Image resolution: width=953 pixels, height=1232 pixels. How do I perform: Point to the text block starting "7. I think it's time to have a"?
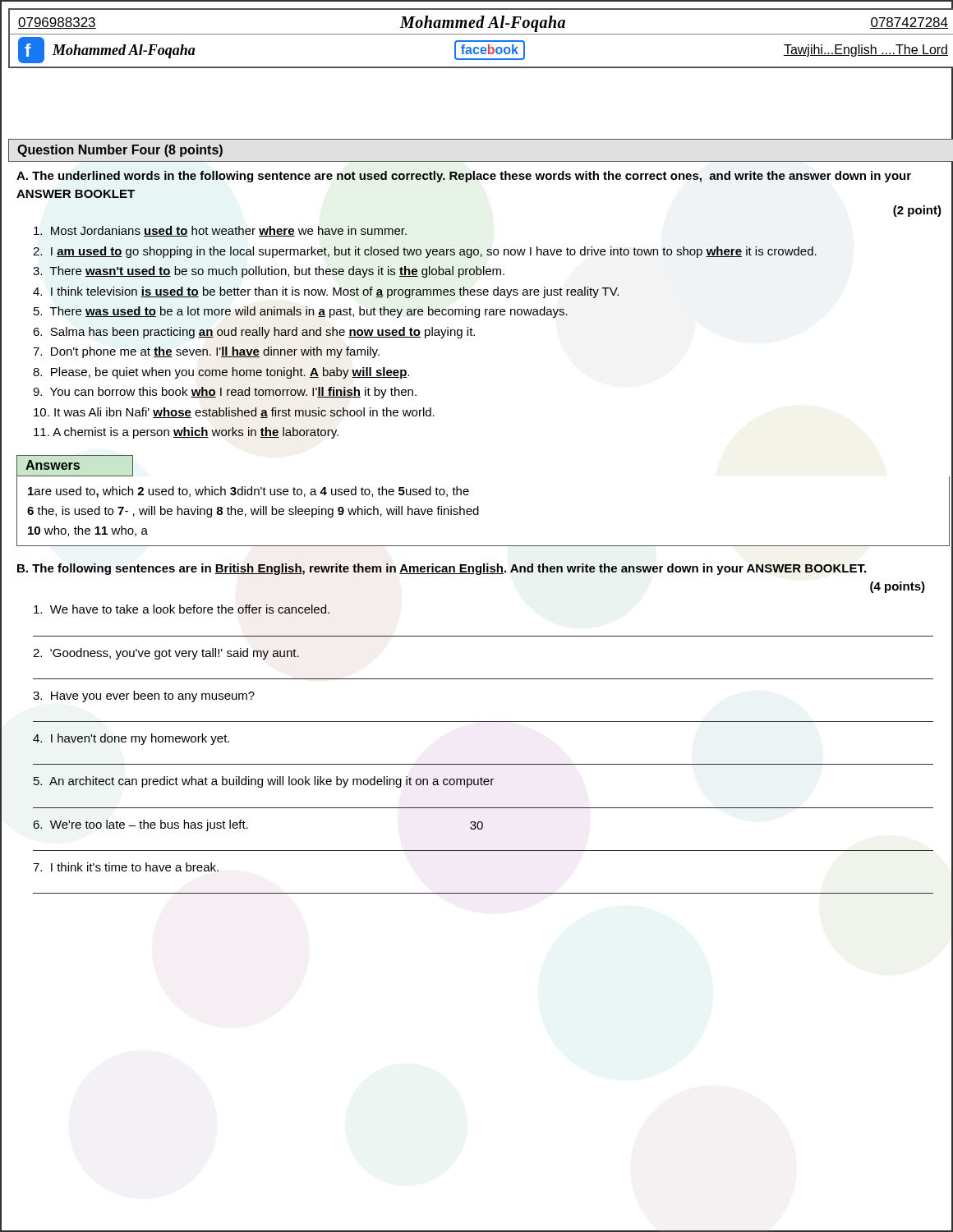[x=126, y=867]
